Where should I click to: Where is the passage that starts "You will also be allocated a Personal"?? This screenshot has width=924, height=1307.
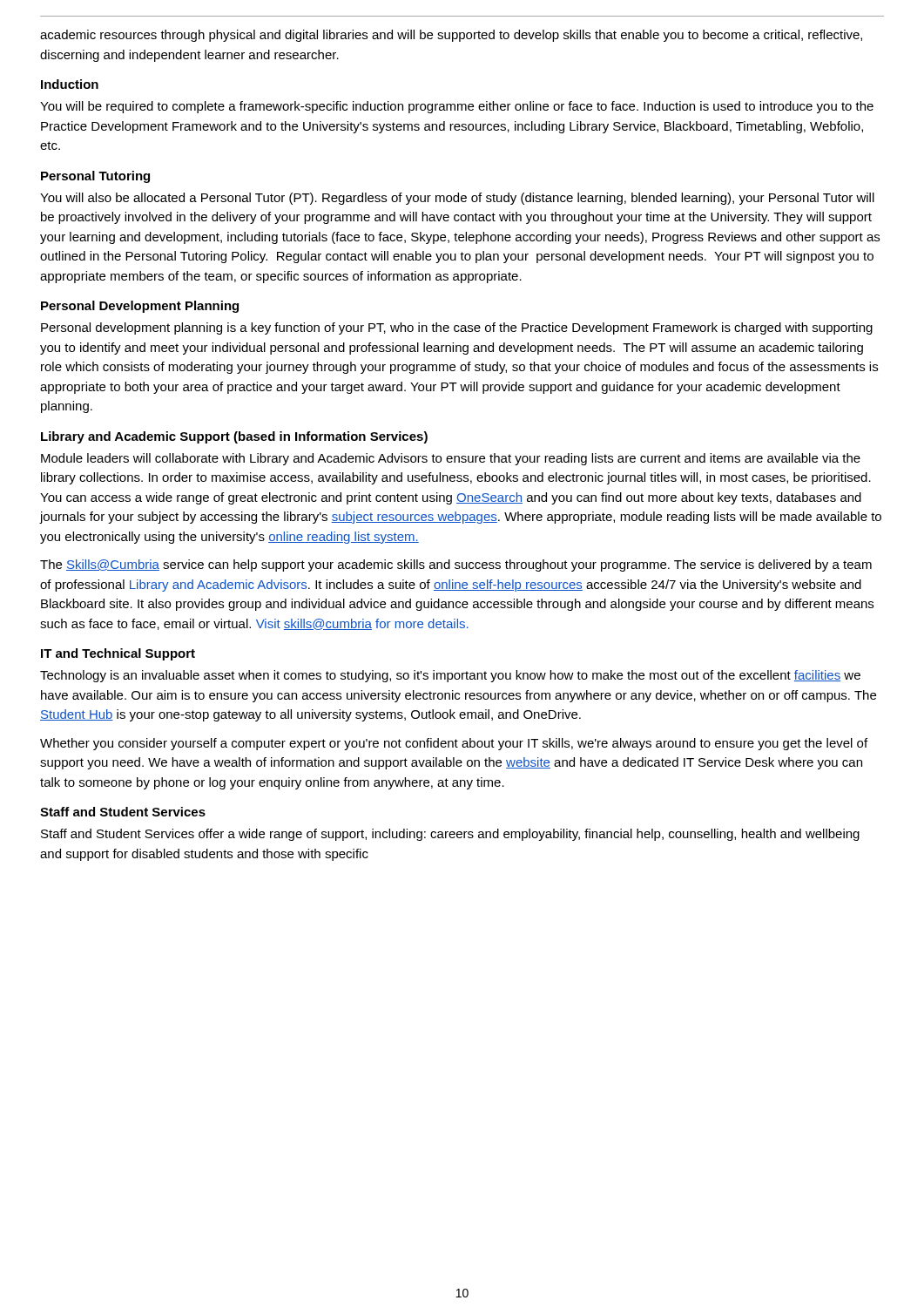460,236
